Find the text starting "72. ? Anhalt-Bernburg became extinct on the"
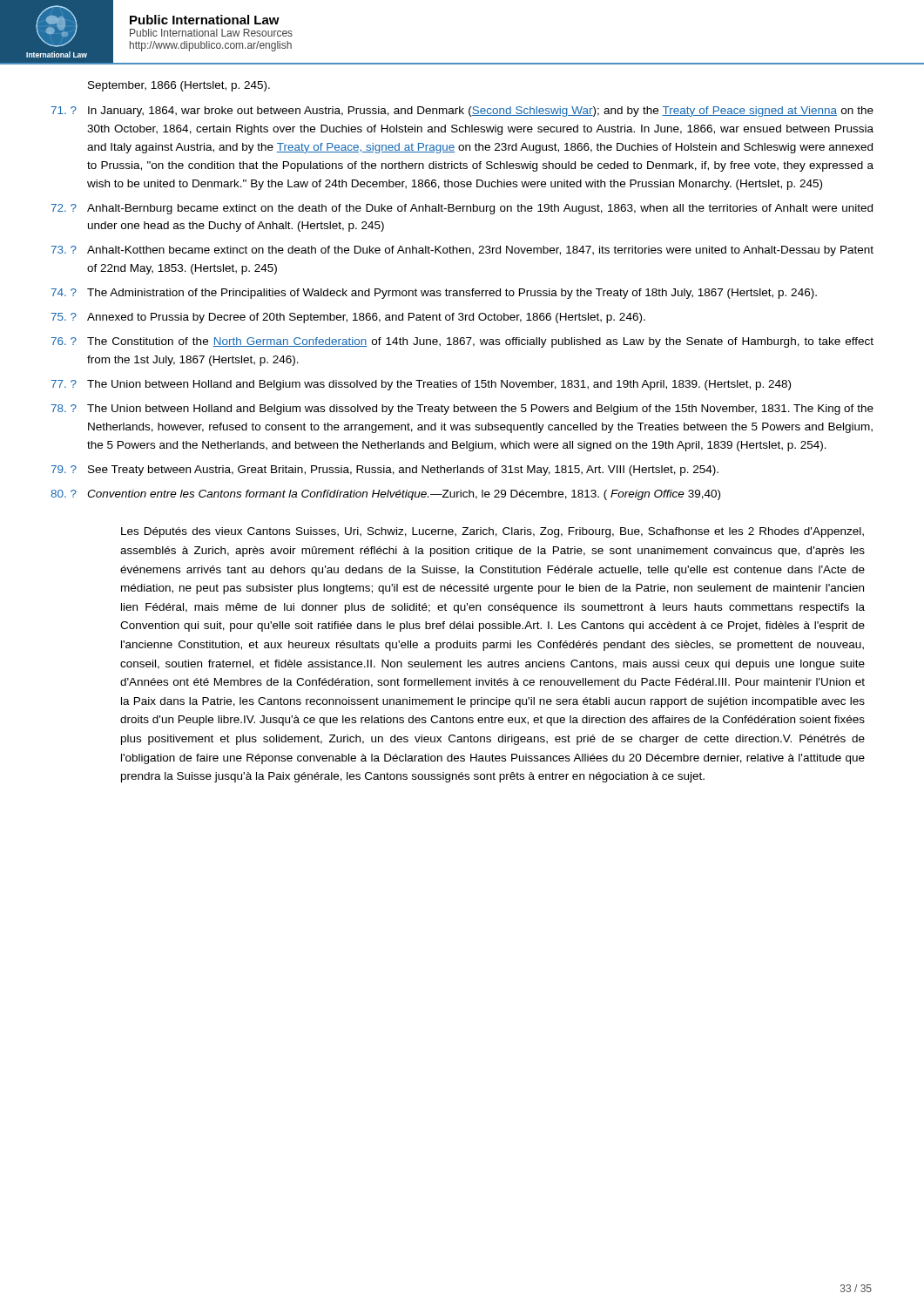This screenshot has width=924, height=1307. (x=462, y=217)
